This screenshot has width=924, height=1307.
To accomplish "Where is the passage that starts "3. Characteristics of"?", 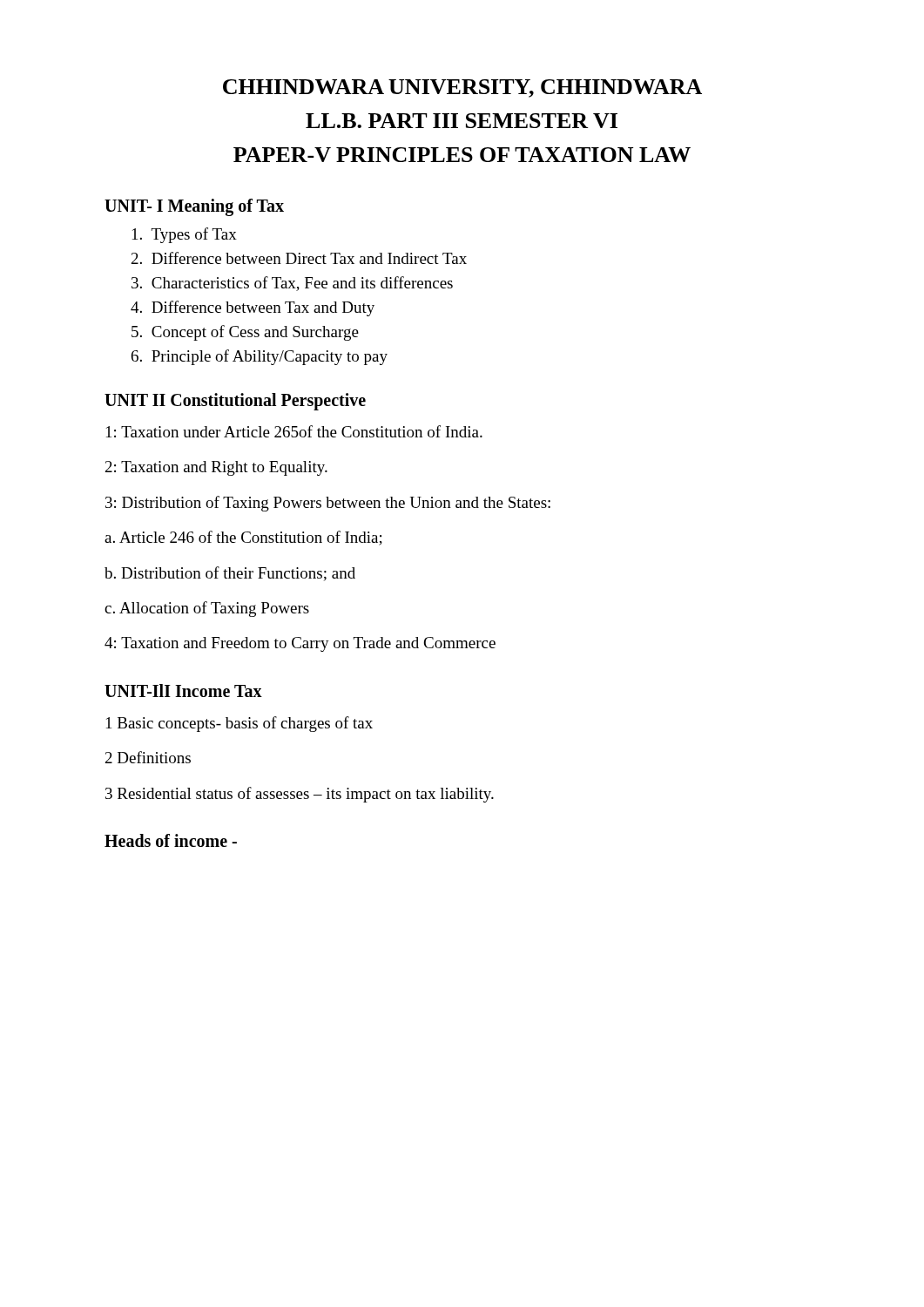I will [x=292, y=283].
